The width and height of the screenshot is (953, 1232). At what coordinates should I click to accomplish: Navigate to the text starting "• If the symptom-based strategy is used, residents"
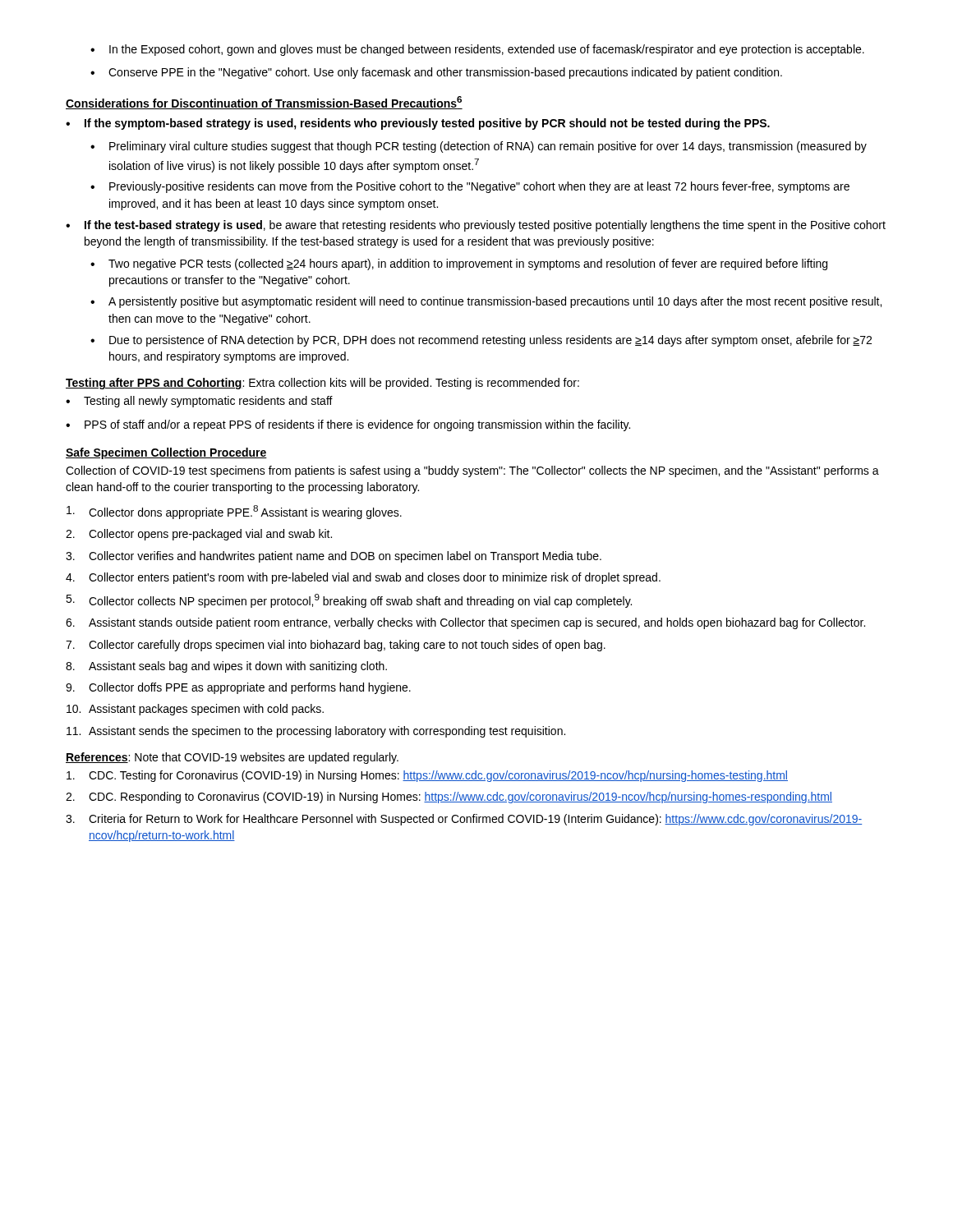tap(418, 124)
